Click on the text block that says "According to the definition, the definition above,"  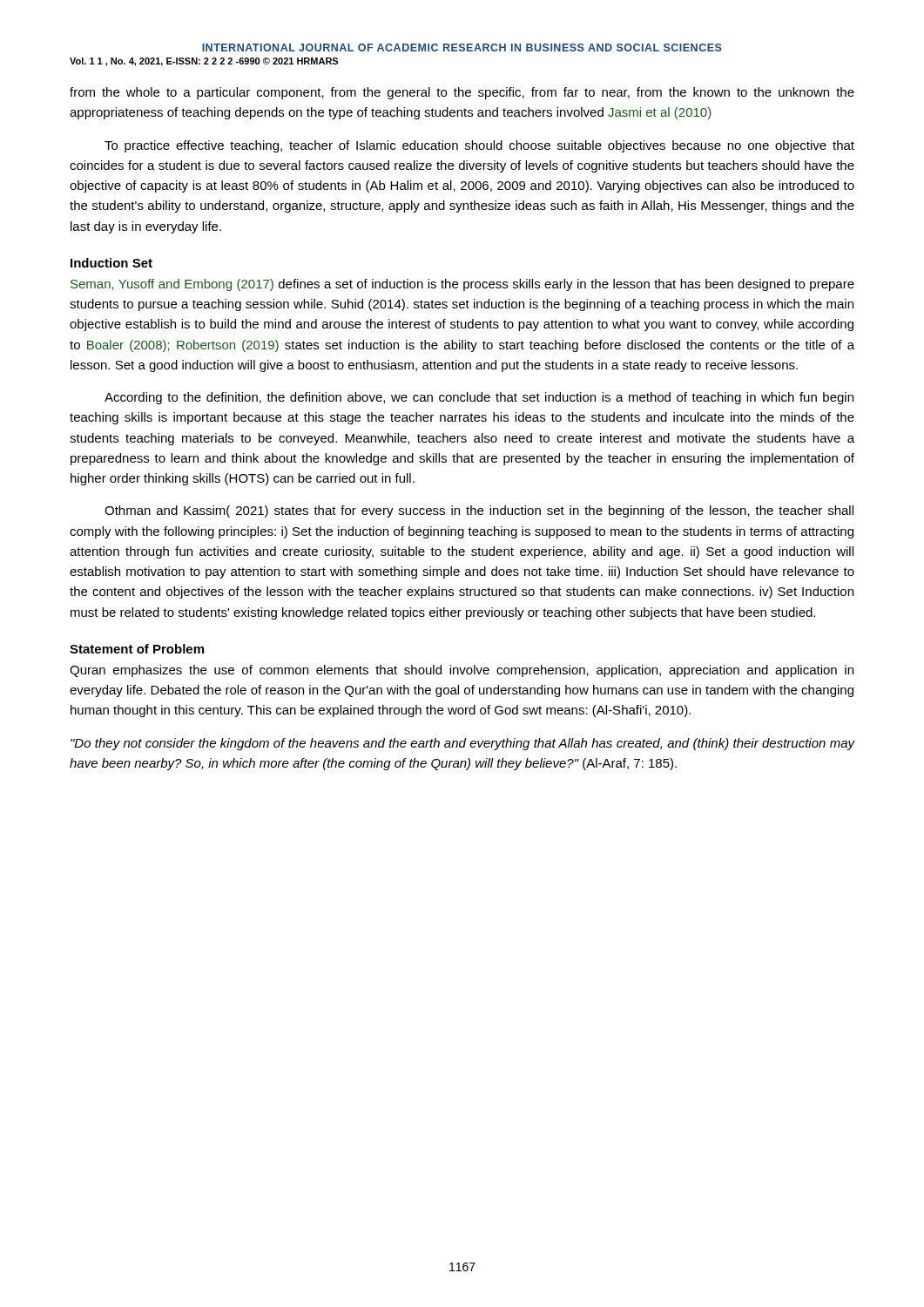(462, 437)
